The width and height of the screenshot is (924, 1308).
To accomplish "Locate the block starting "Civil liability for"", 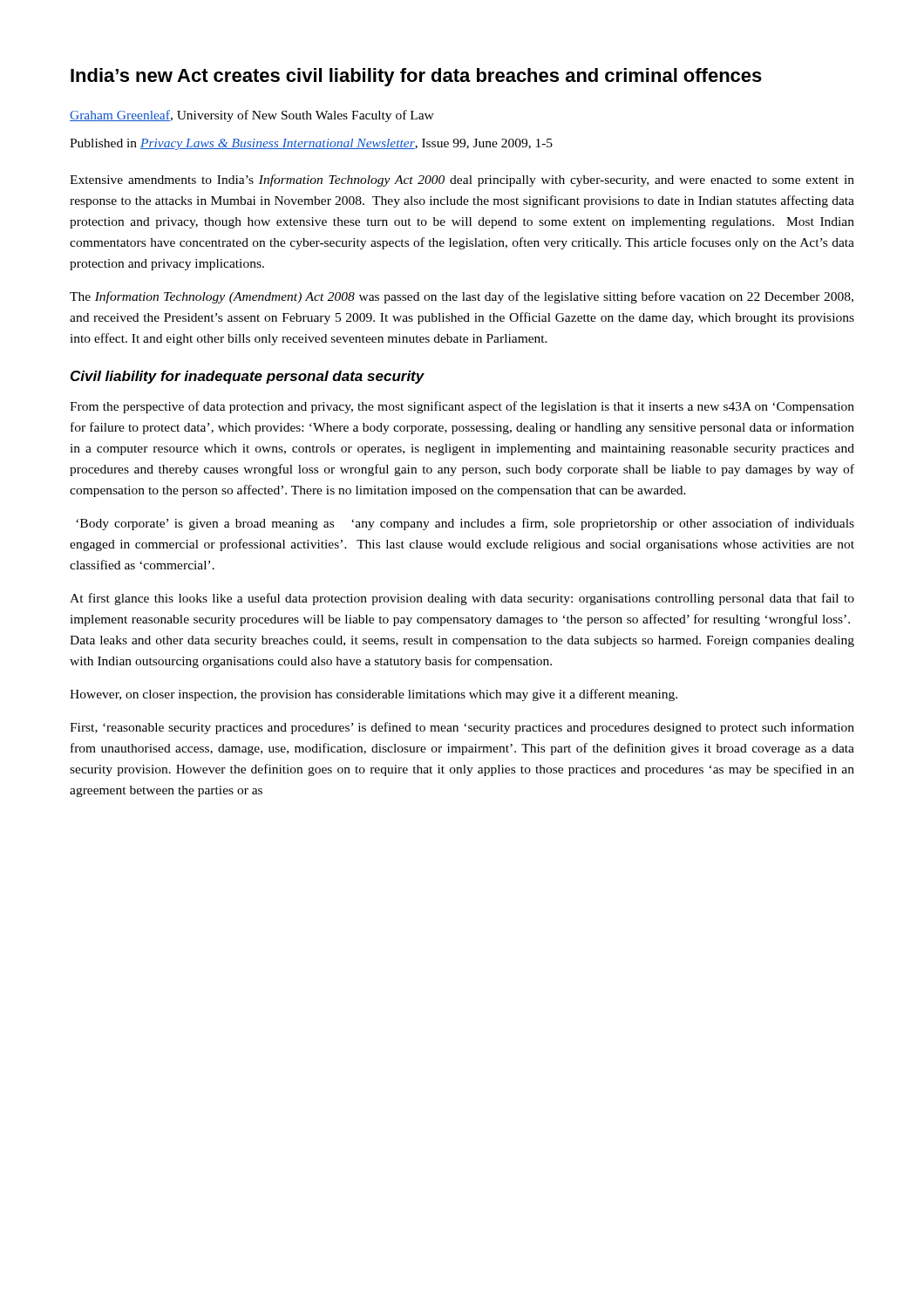I will pyautogui.click(x=247, y=376).
